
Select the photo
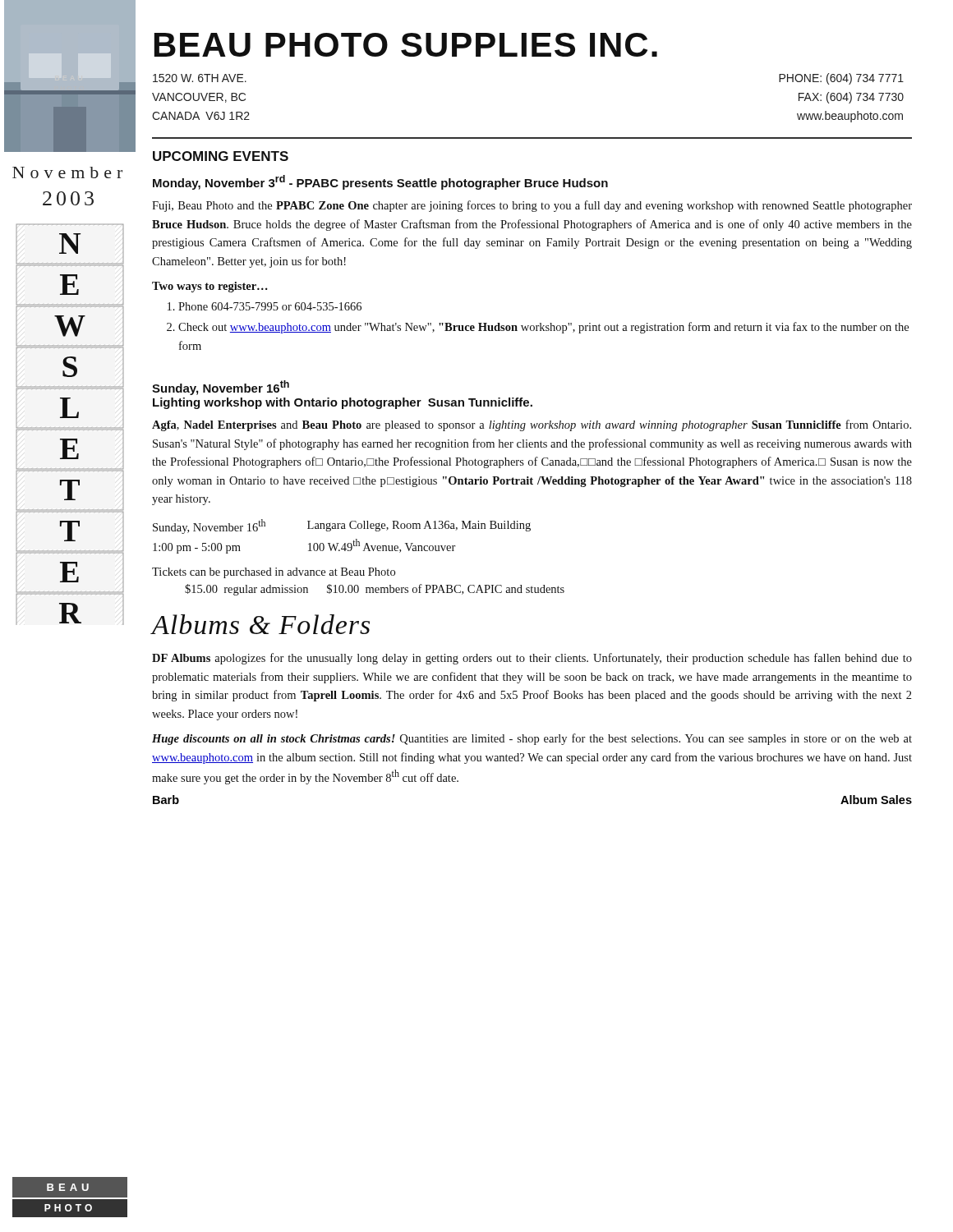pyautogui.click(x=70, y=76)
